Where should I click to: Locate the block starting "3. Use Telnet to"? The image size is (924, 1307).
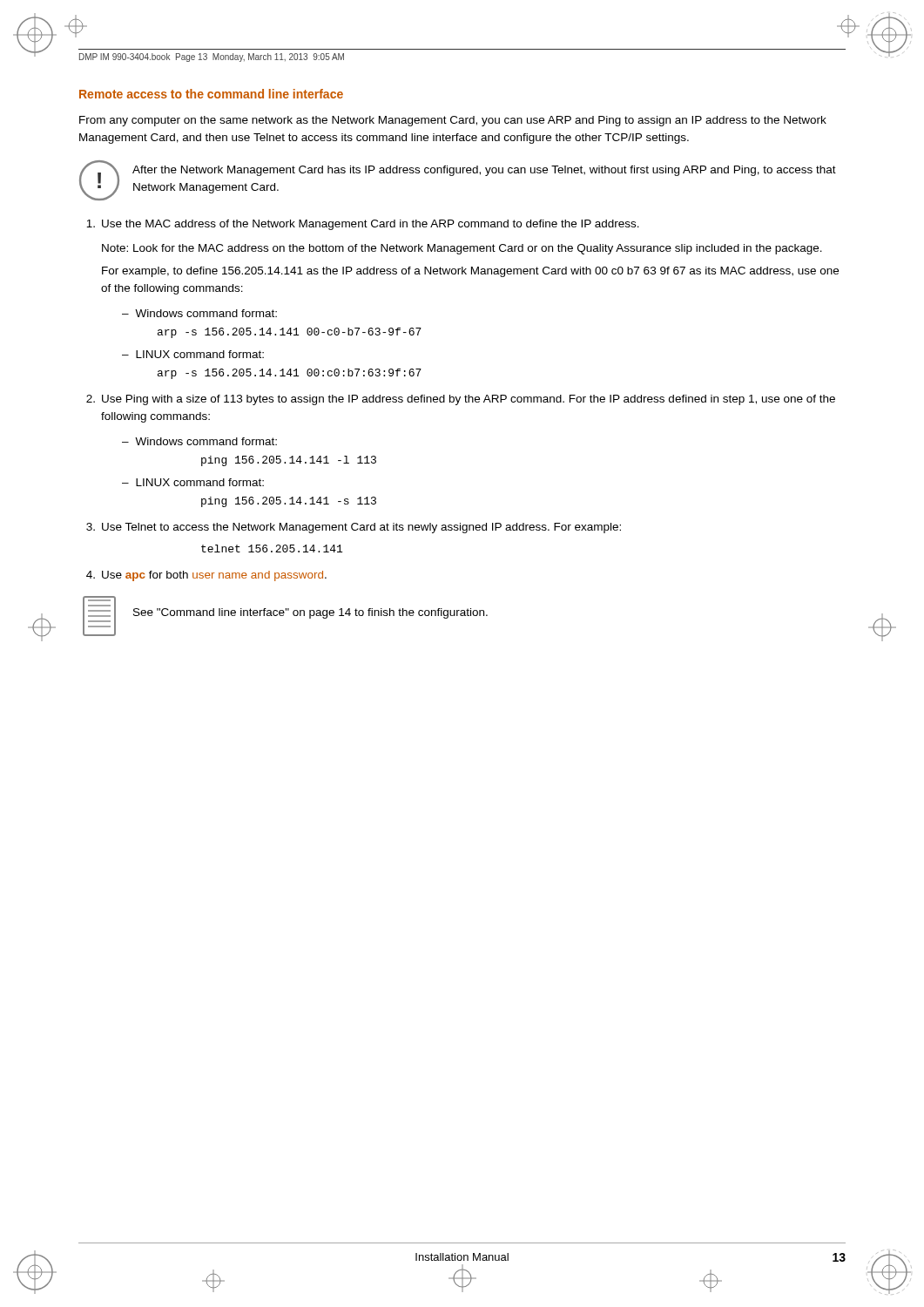(x=350, y=527)
